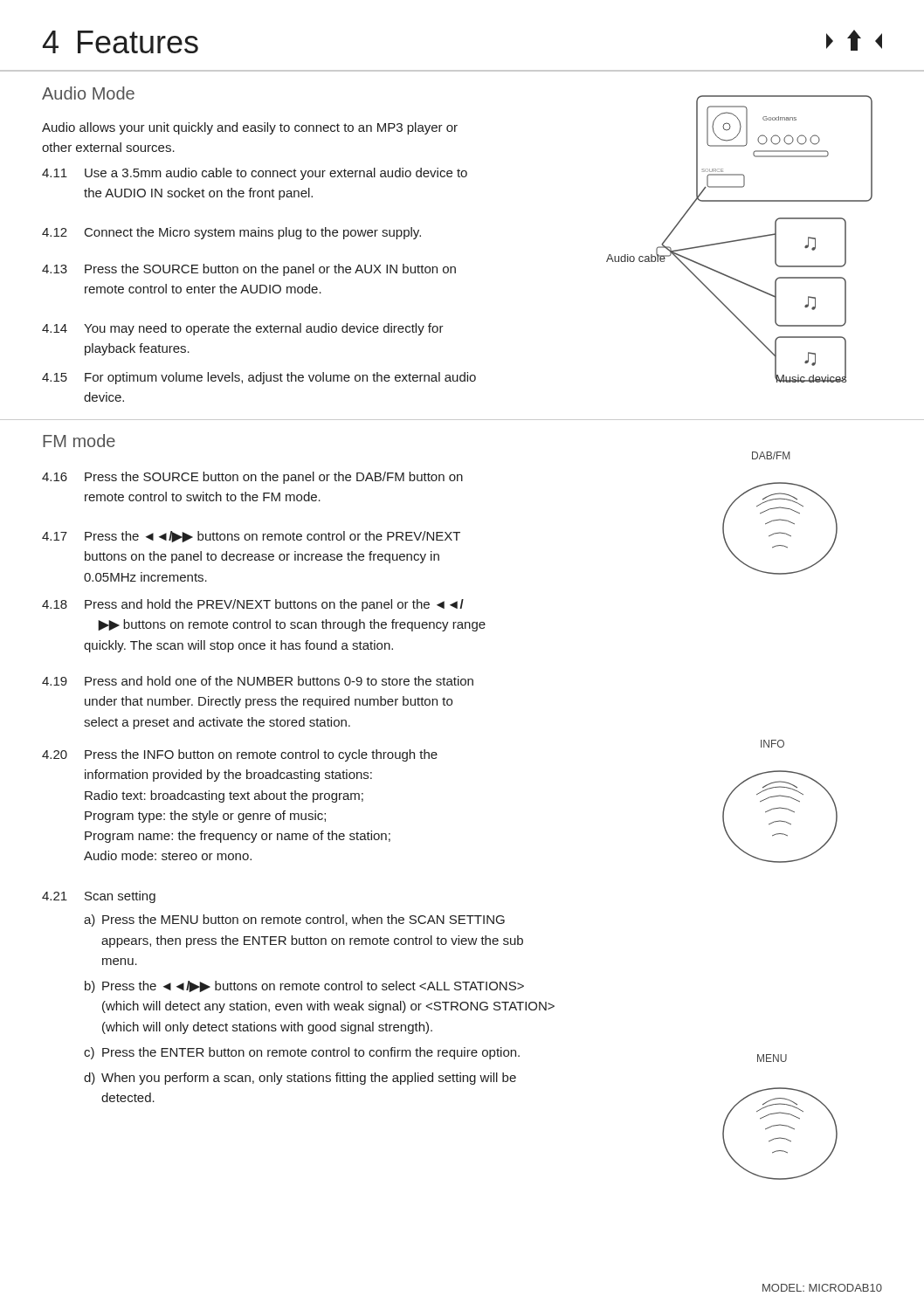This screenshot has width=924, height=1310.
Task: Click on the list item with the text "4.14 You may need to operate the"
Action: [x=265, y=338]
